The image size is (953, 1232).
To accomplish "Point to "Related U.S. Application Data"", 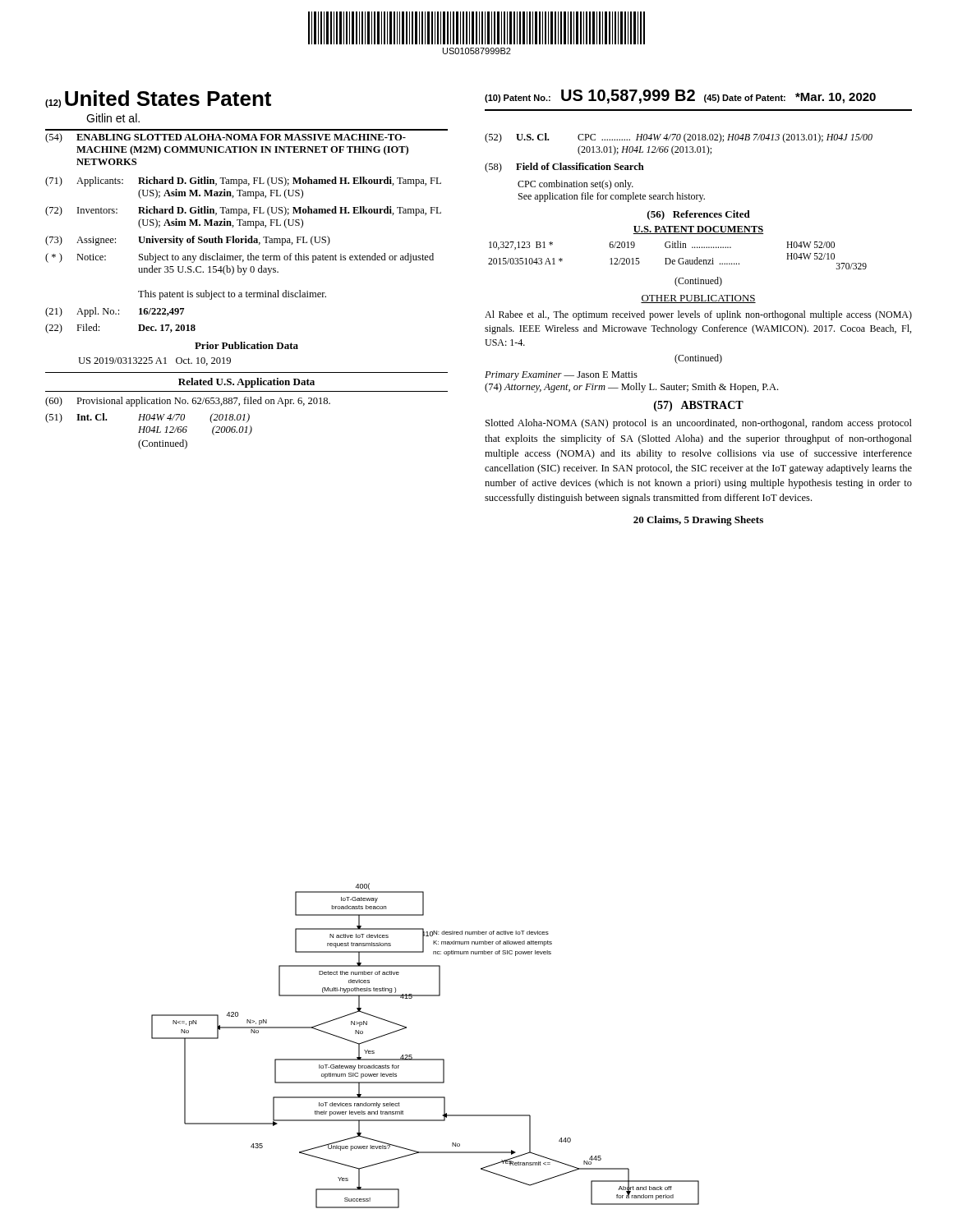I will tap(246, 382).
